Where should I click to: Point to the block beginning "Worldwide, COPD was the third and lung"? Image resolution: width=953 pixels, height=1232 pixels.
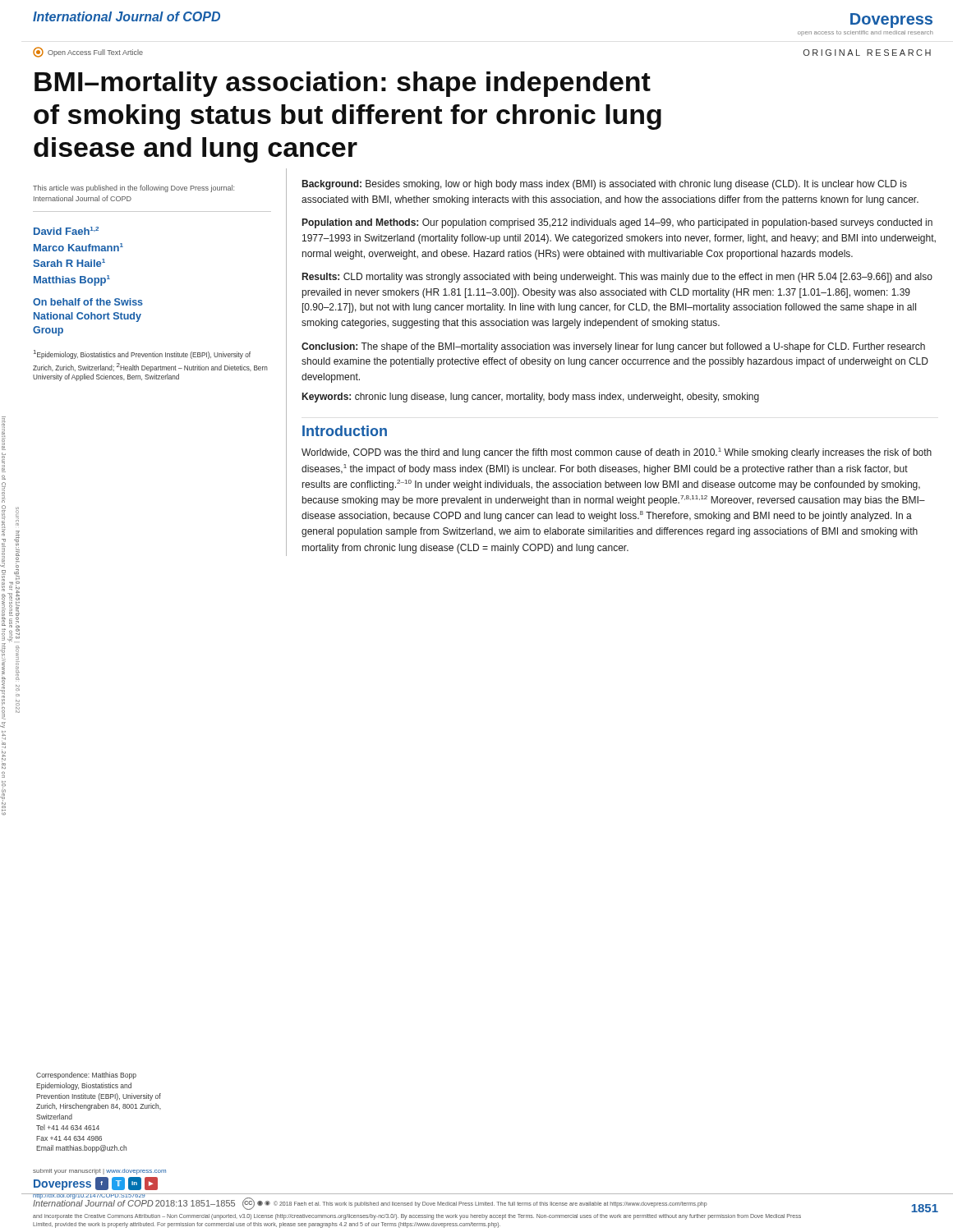coord(617,500)
